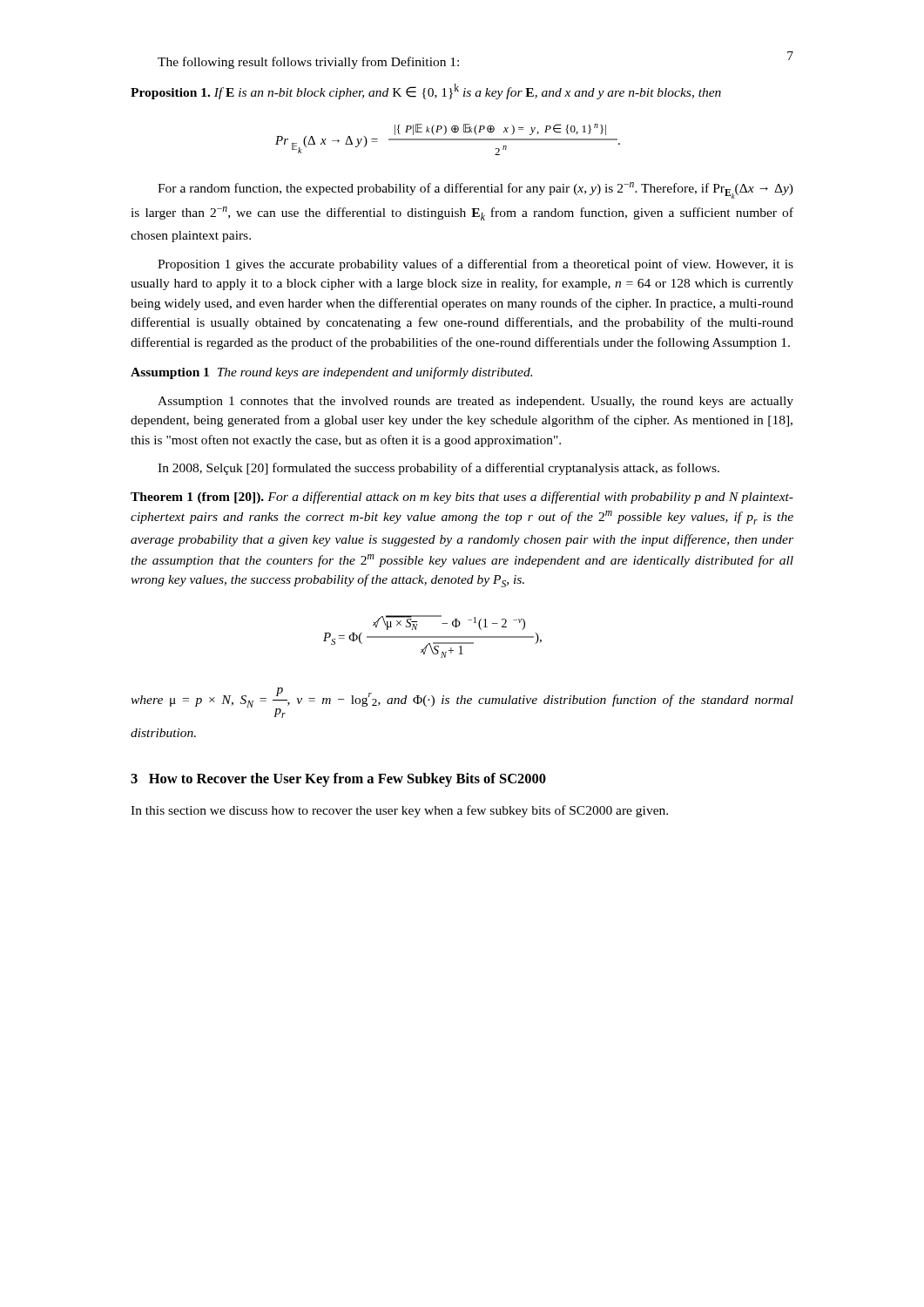Image resolution: width=924 pixels, height=1307 pixels.
Task: Find the text block that reads "Assumption 1 connotes that the involved"
Action: click(462, 420)
